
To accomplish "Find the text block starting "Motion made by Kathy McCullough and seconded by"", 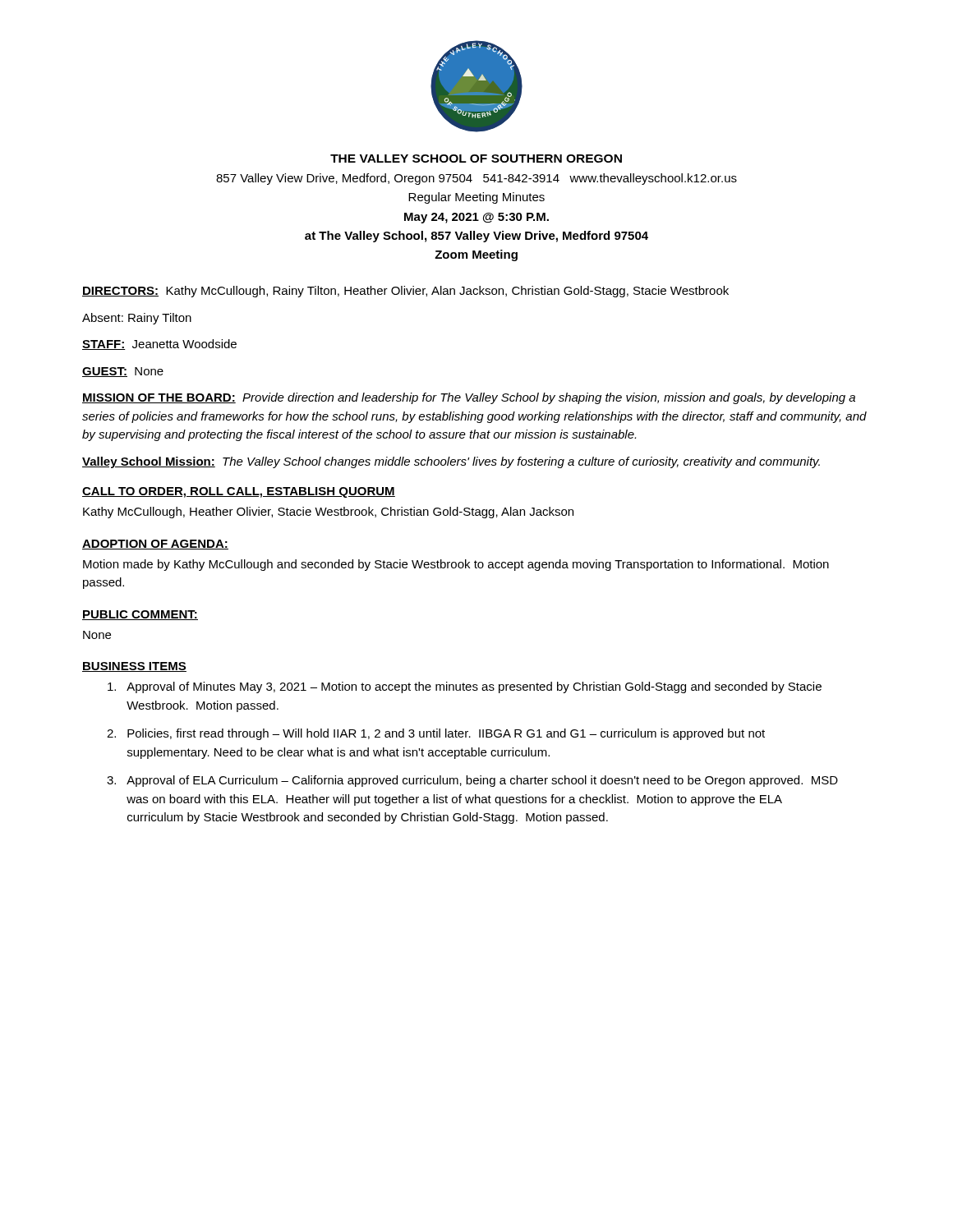I will coord(456,573).
